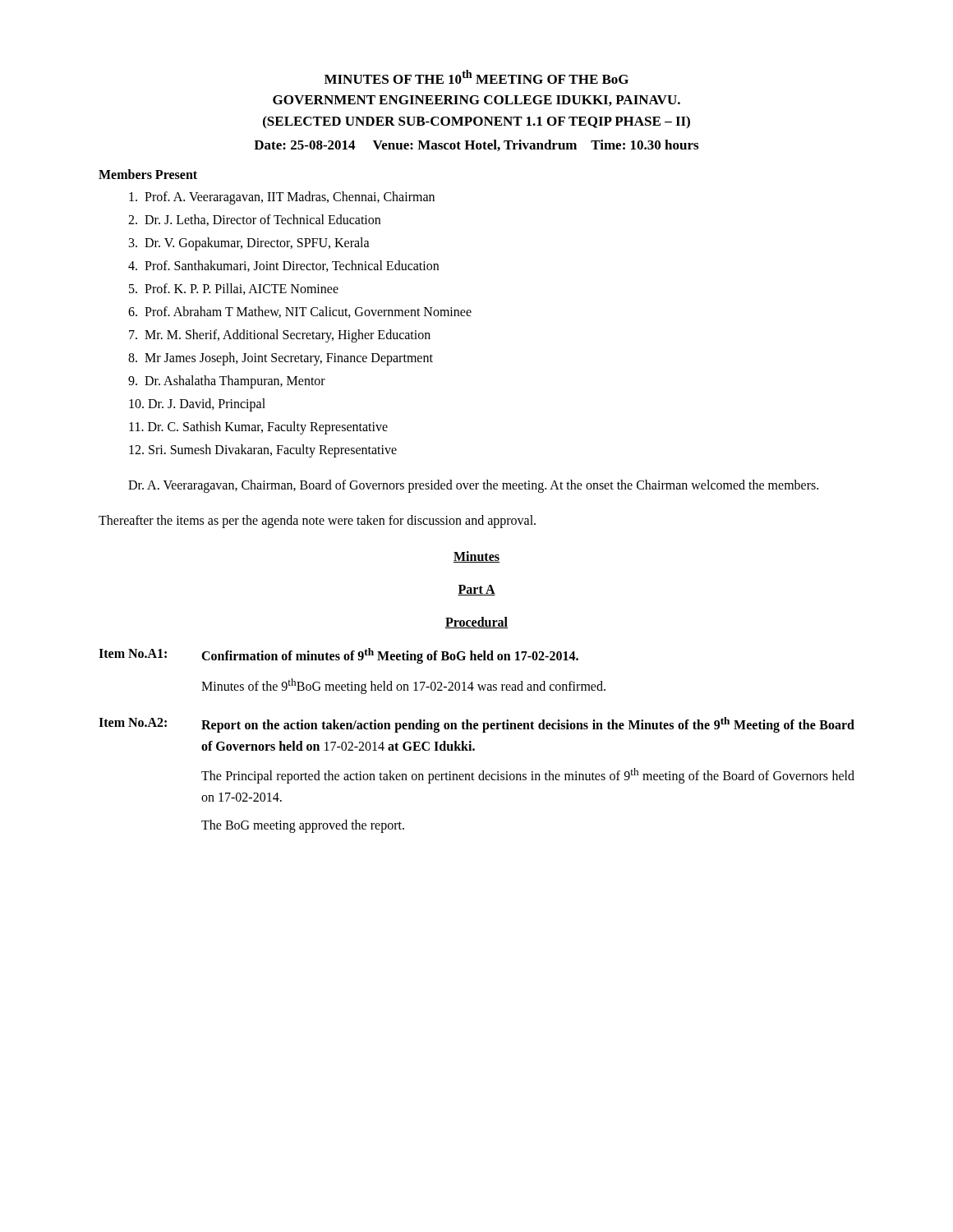Locate the block starting "3. Dr. V. Gopakumar, Director, SPFU,"
The image size is (953, 1232).
(x=249, y=242)
